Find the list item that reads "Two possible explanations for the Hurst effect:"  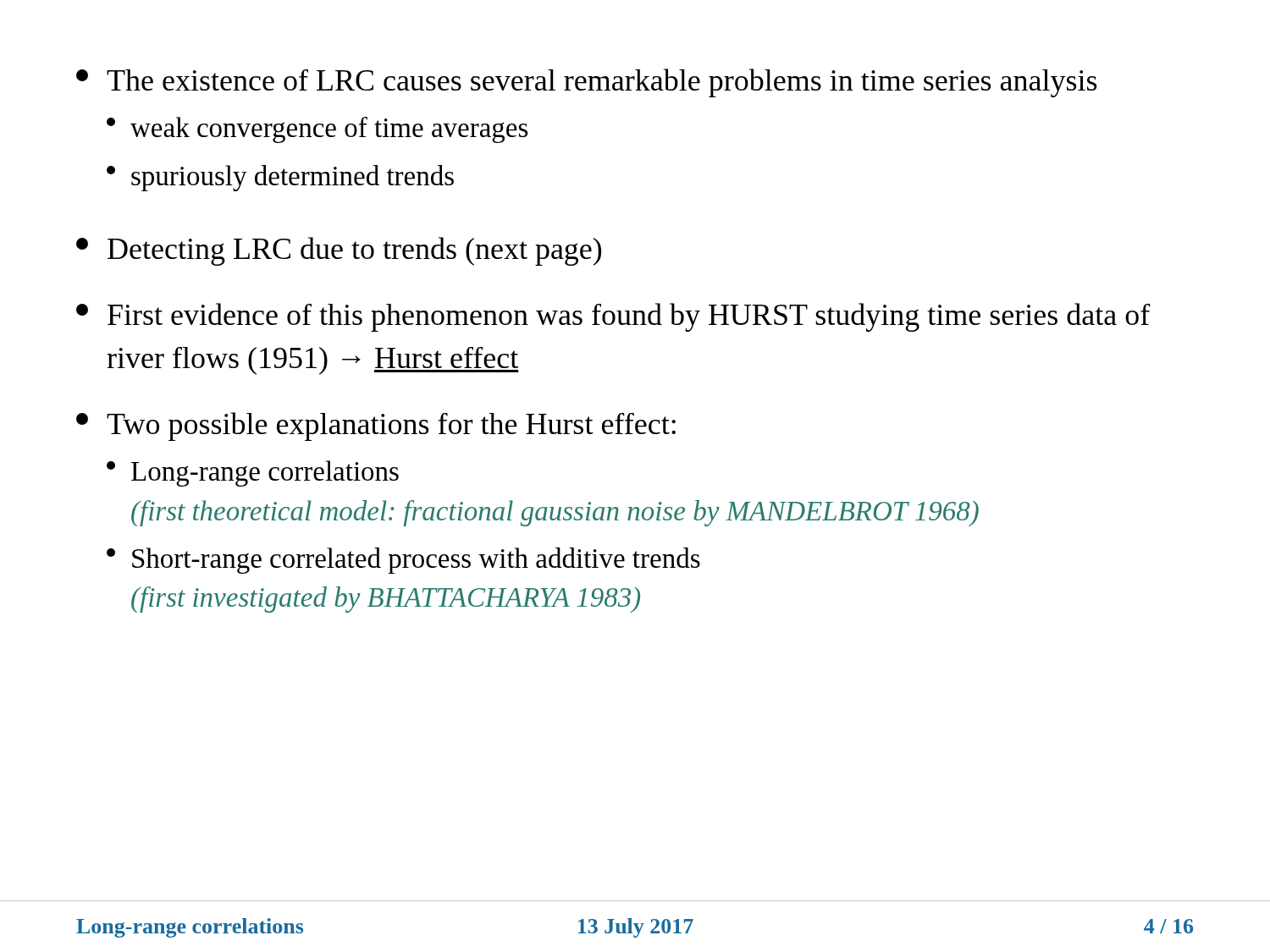point(528,514)
